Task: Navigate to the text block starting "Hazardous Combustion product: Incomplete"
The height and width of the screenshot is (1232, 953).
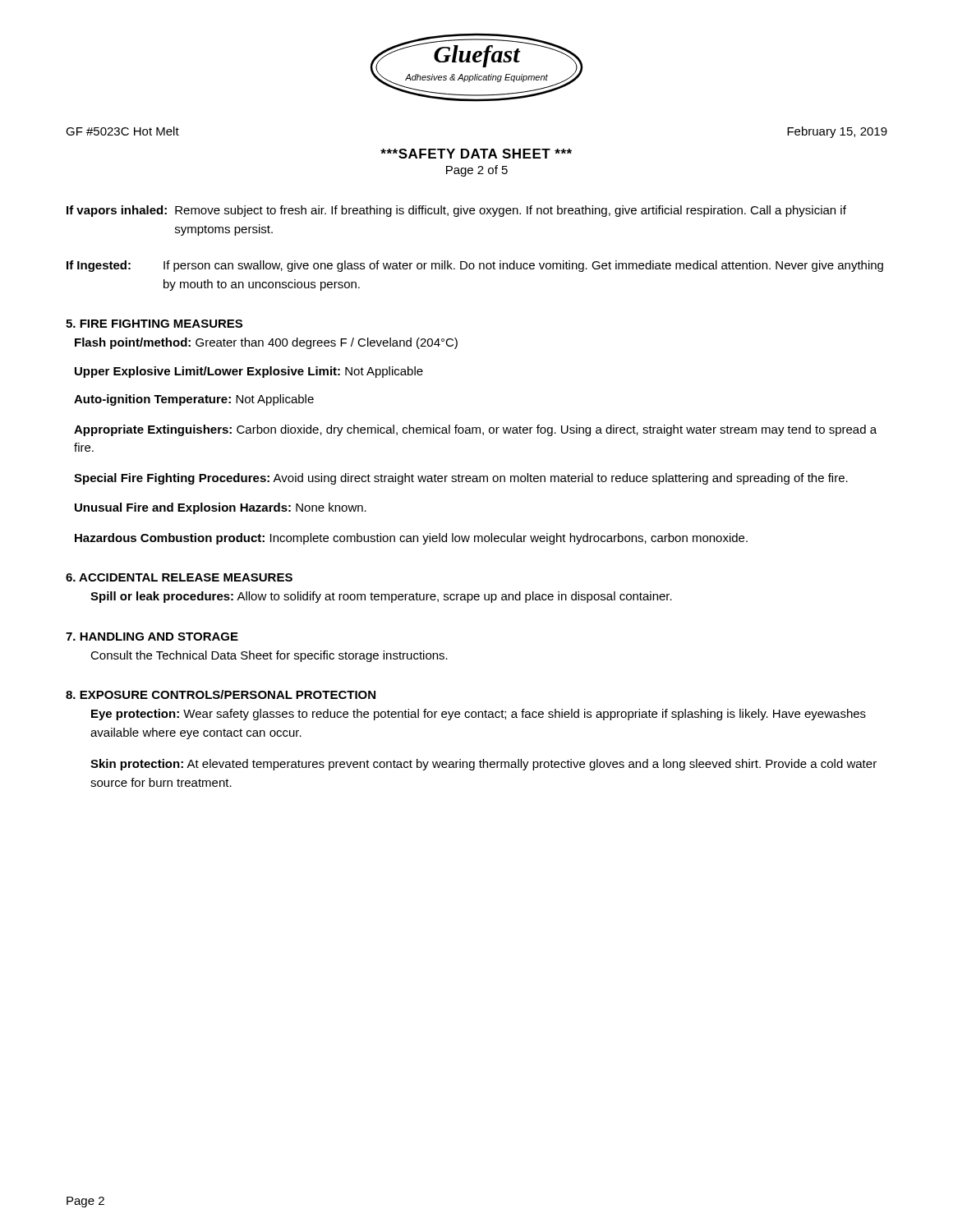Action: pos(411,537)
